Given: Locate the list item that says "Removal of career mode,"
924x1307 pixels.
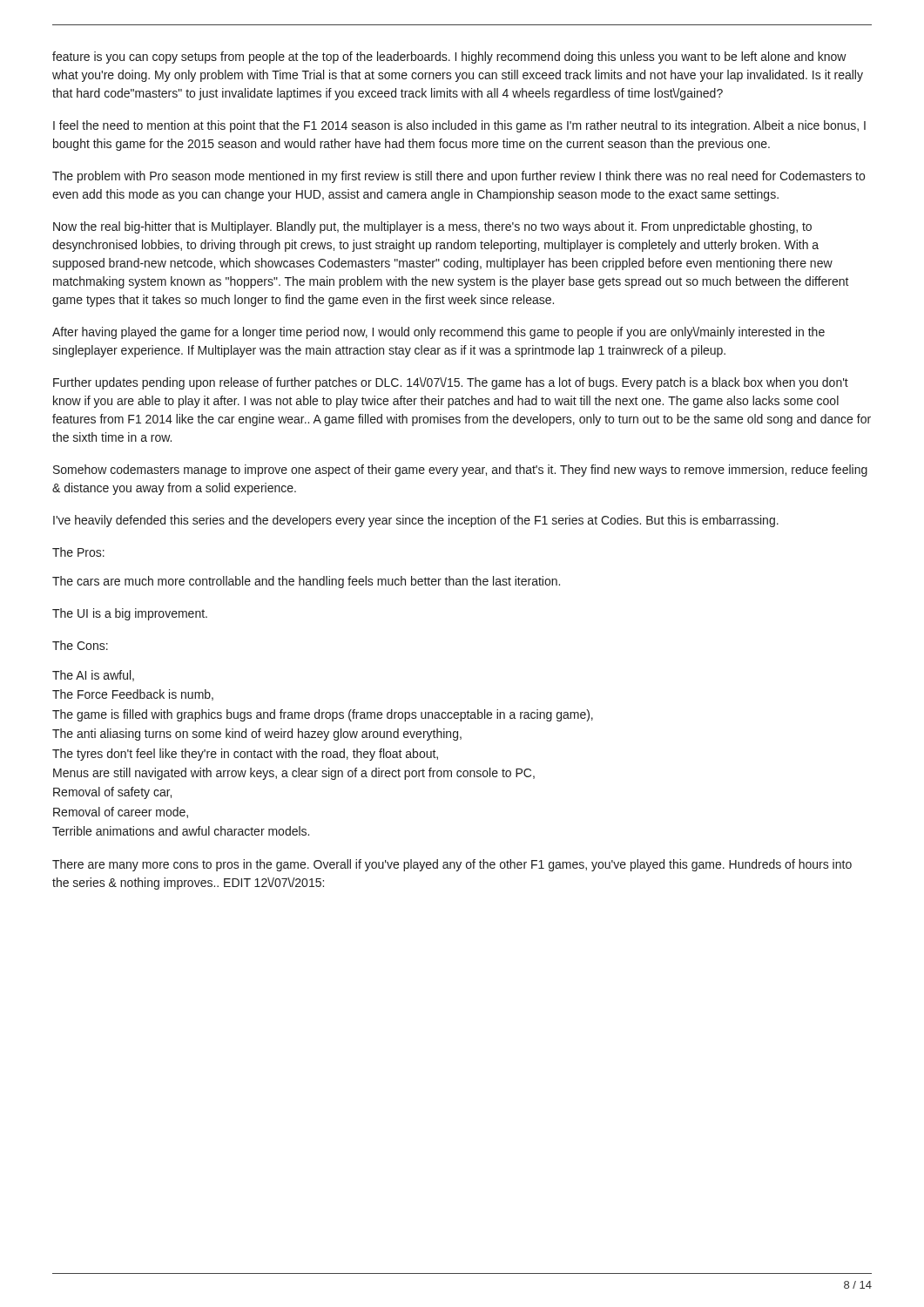Looking at the screenshot, I should (121, 812).
